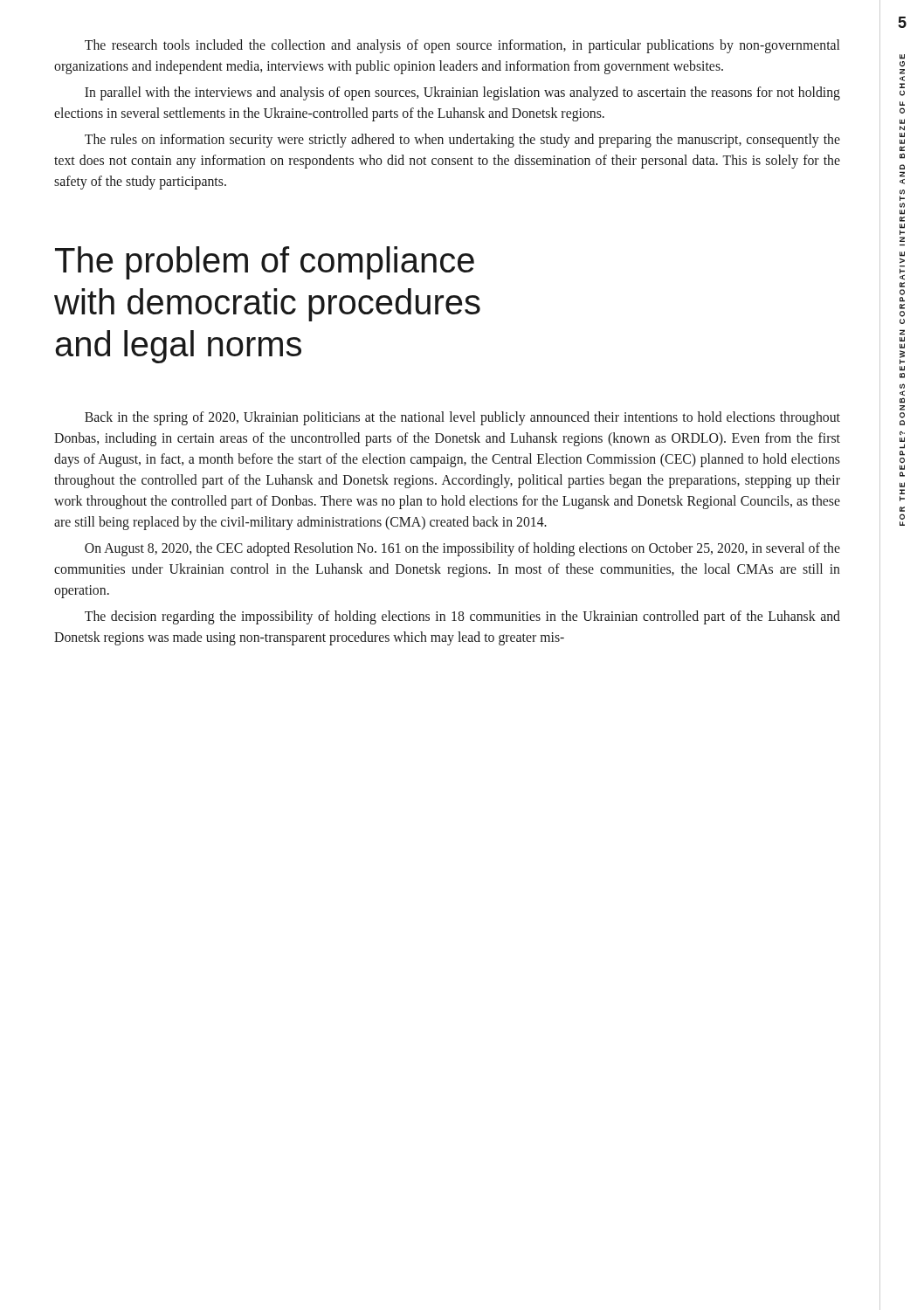The width and height of the screenshot is (924, 1310).
Task: Click on the title that says "The problem of"
Action: coord(447,302)
